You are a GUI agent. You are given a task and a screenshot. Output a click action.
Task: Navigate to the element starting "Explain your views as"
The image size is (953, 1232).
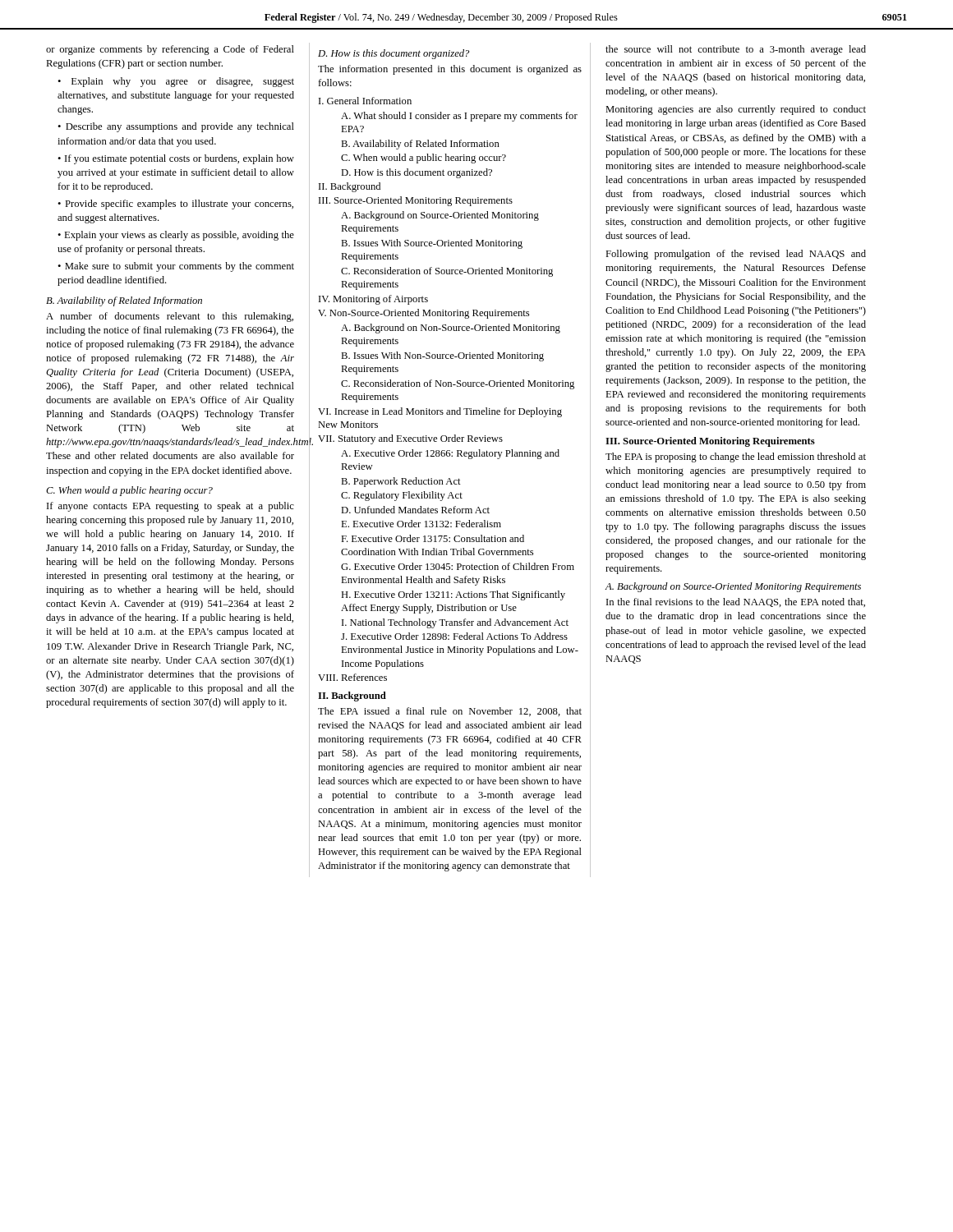pos(176,242)
